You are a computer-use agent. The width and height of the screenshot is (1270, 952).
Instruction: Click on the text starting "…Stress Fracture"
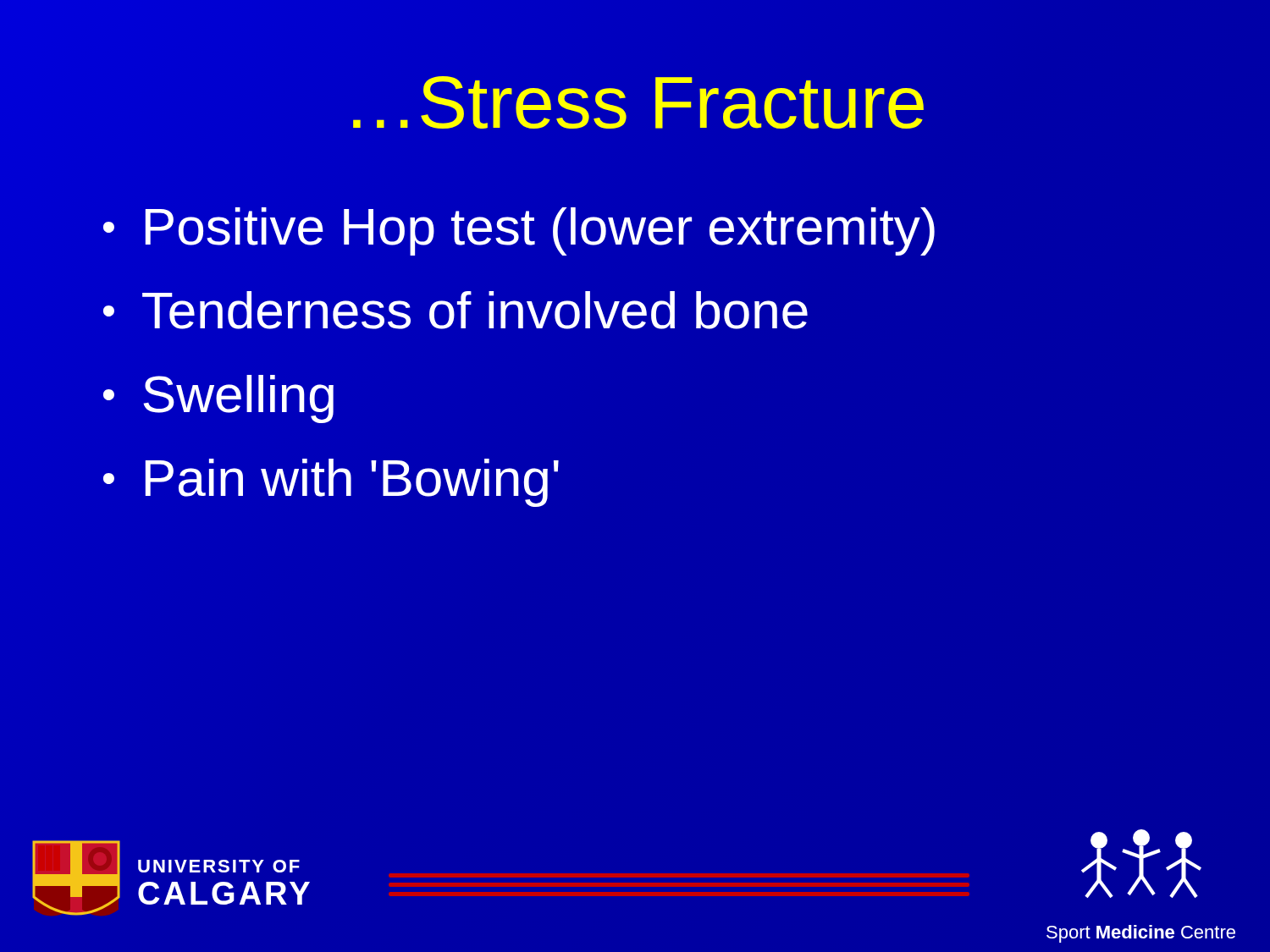pos(635,102)
